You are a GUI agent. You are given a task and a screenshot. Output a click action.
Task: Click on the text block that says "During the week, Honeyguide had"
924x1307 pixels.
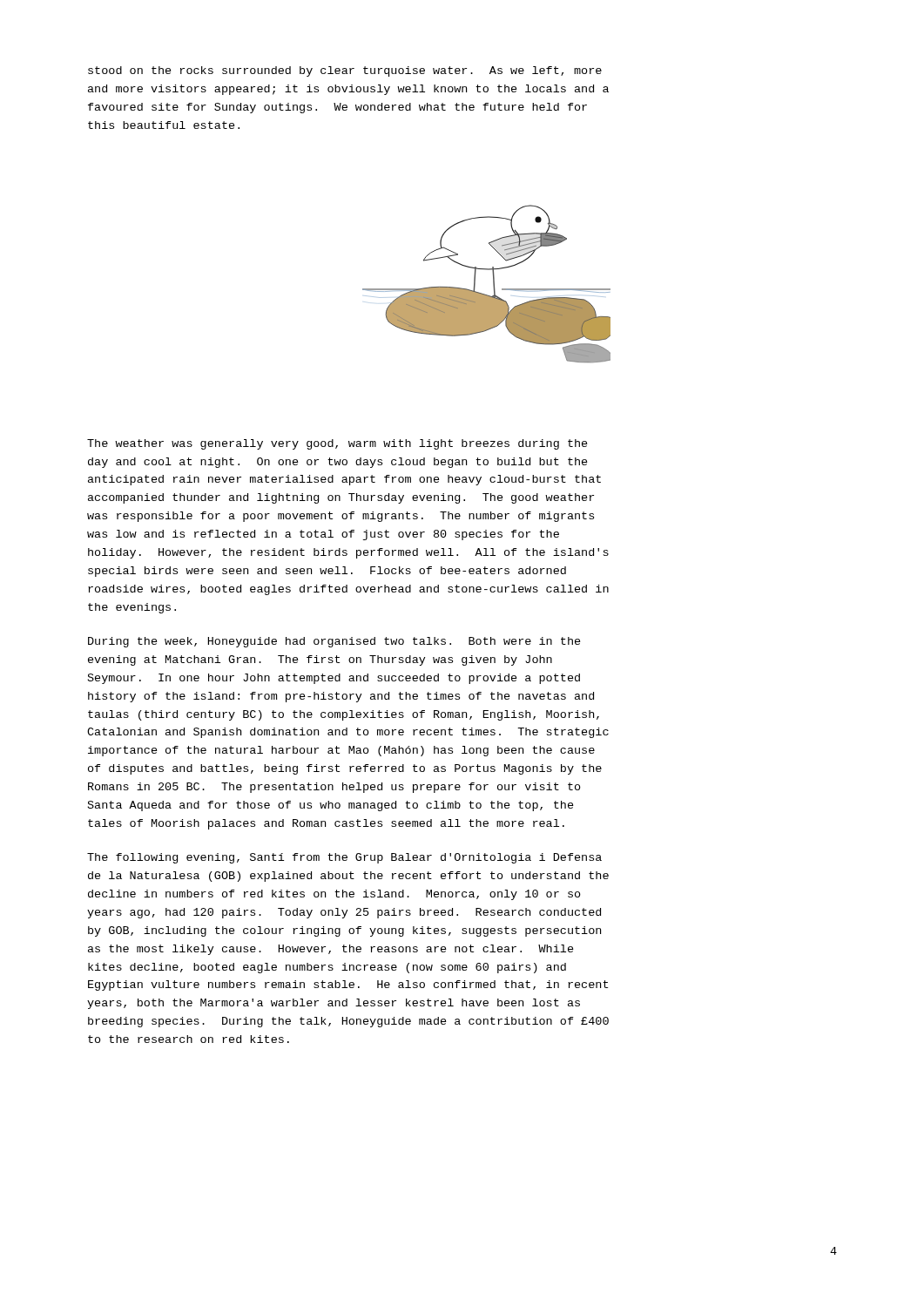coord(348,733)
